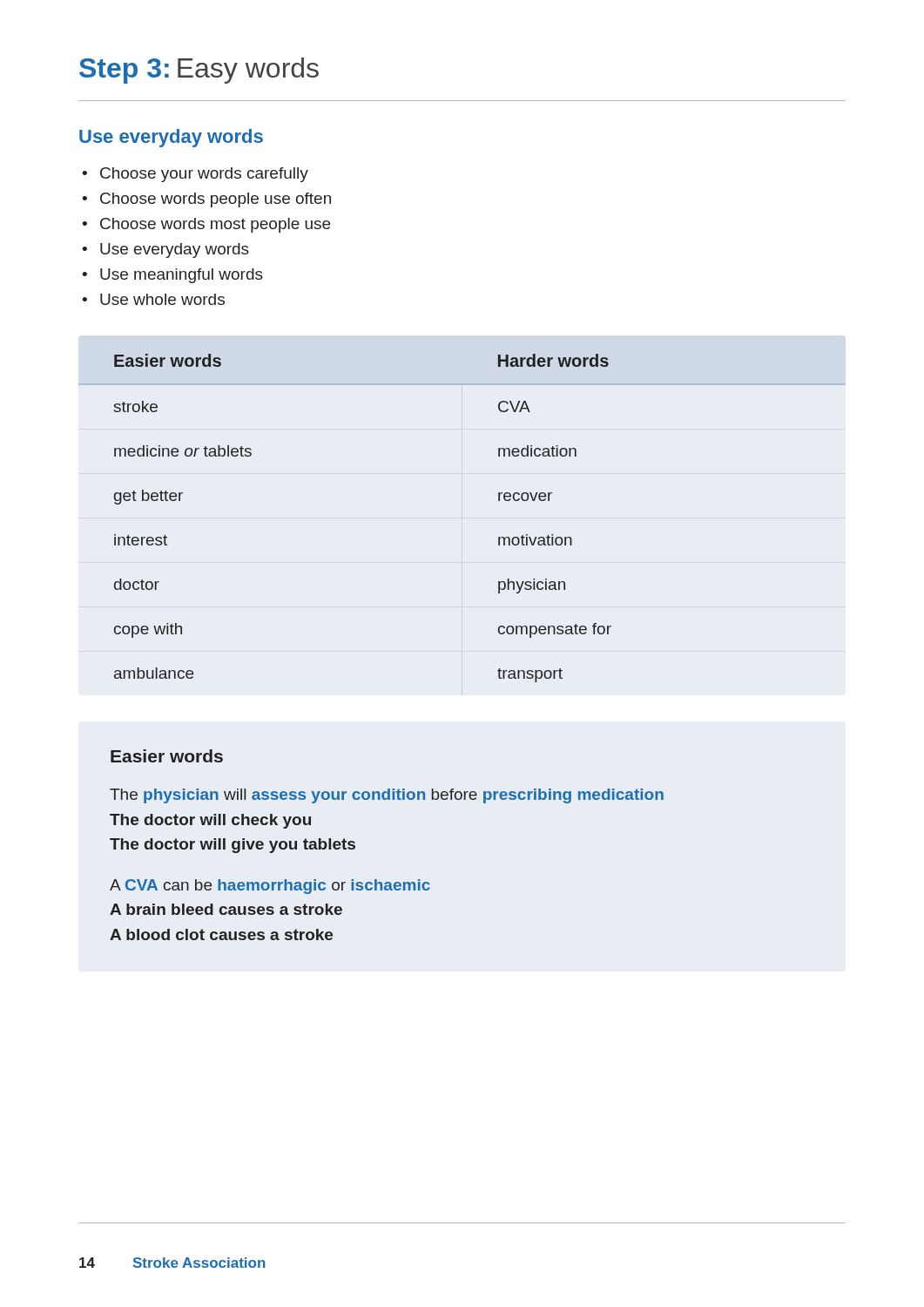Click on the title containing "Step 3: Easy words"
Screen dimensions: 1307x924
click(x=199, y=68)
